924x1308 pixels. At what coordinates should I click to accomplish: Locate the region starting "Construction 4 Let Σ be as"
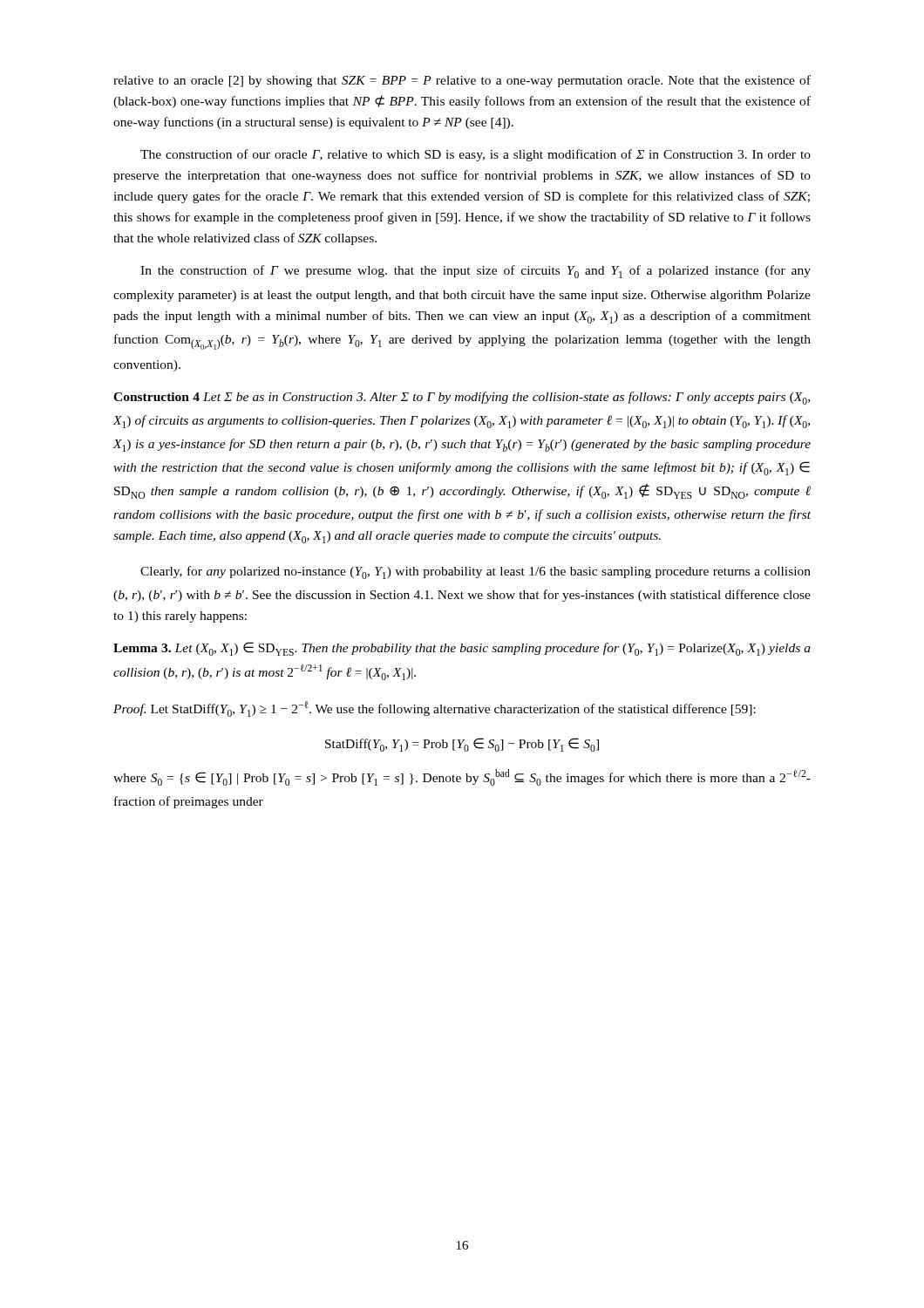point(462,467)
